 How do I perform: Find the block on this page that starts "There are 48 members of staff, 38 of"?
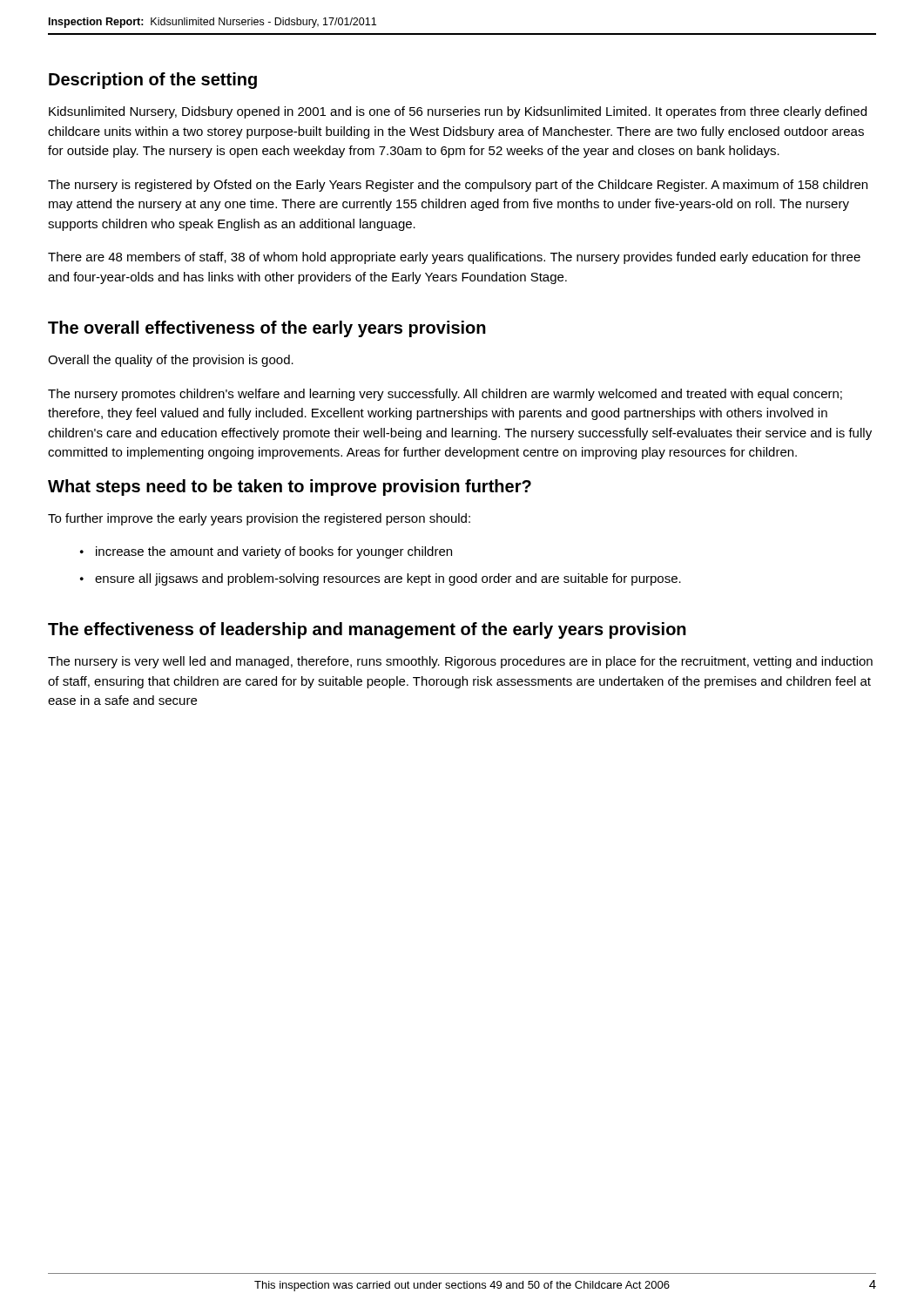454,266
